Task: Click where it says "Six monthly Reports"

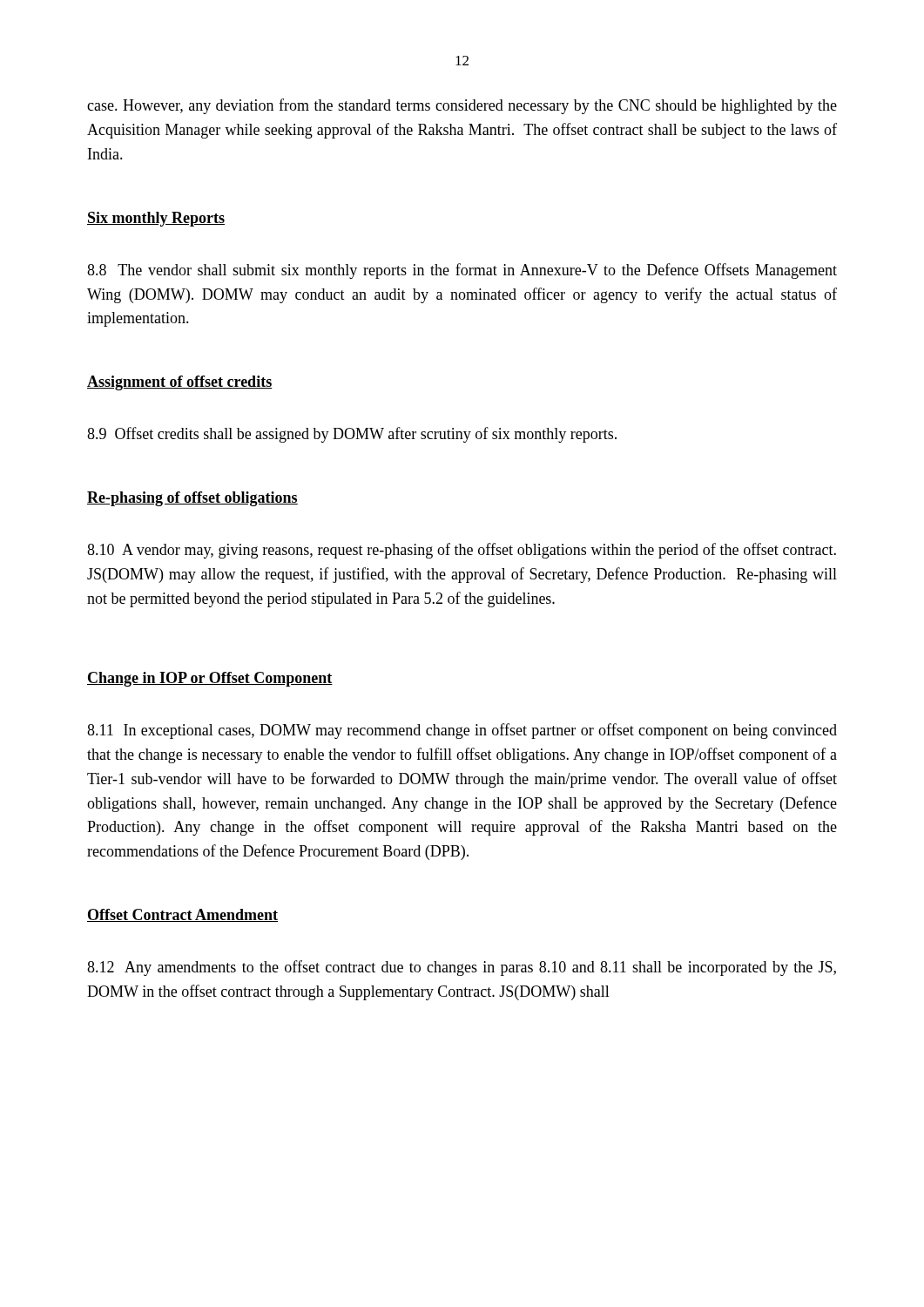Action: pyautogui.click(x=156, y=218)
